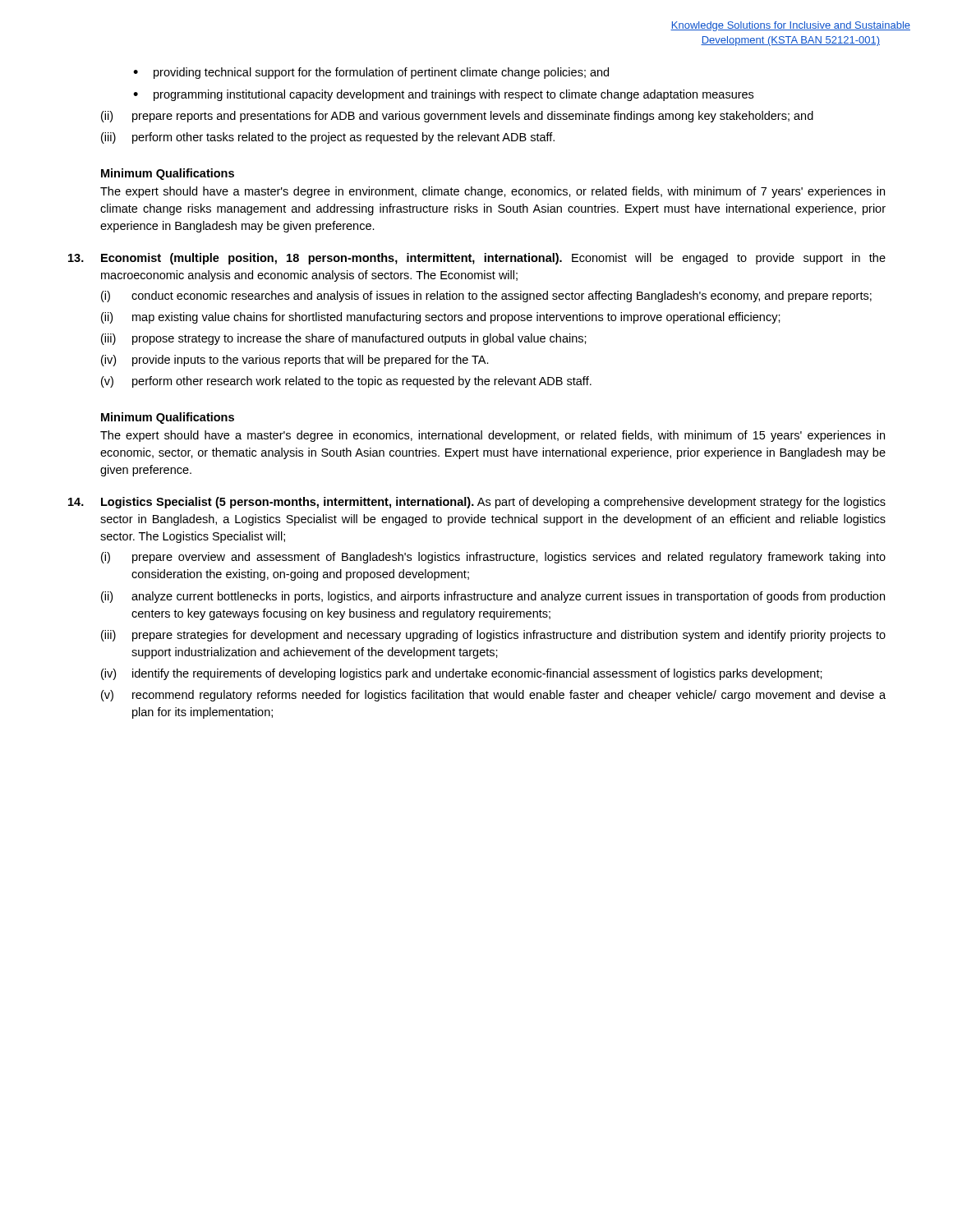Select the list item with the text "(iv) provide inputs to"
The width and height of the screenshot is (953, 1232).
click(493, 360)
